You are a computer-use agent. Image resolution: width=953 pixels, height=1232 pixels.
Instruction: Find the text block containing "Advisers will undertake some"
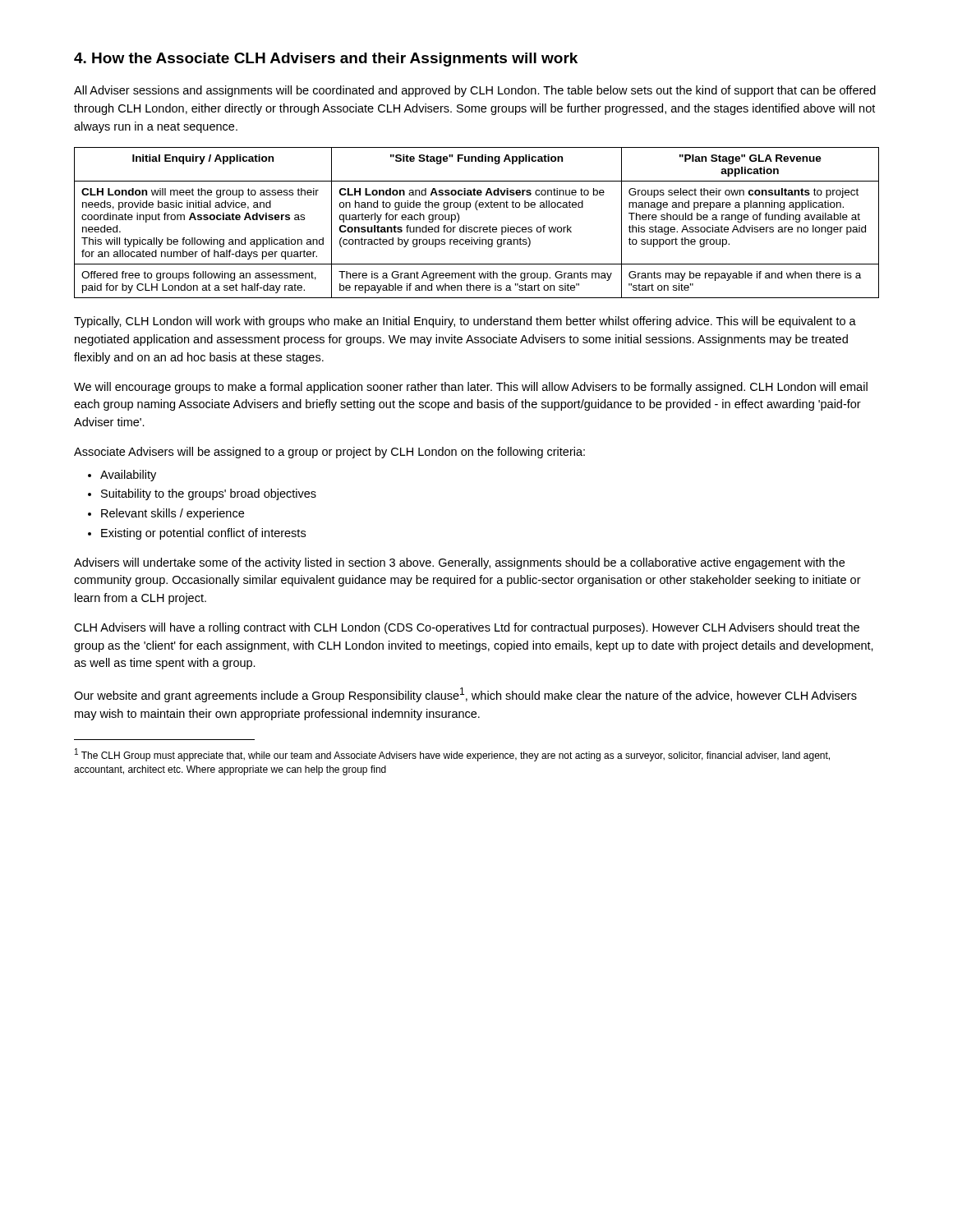coord(467,580)
